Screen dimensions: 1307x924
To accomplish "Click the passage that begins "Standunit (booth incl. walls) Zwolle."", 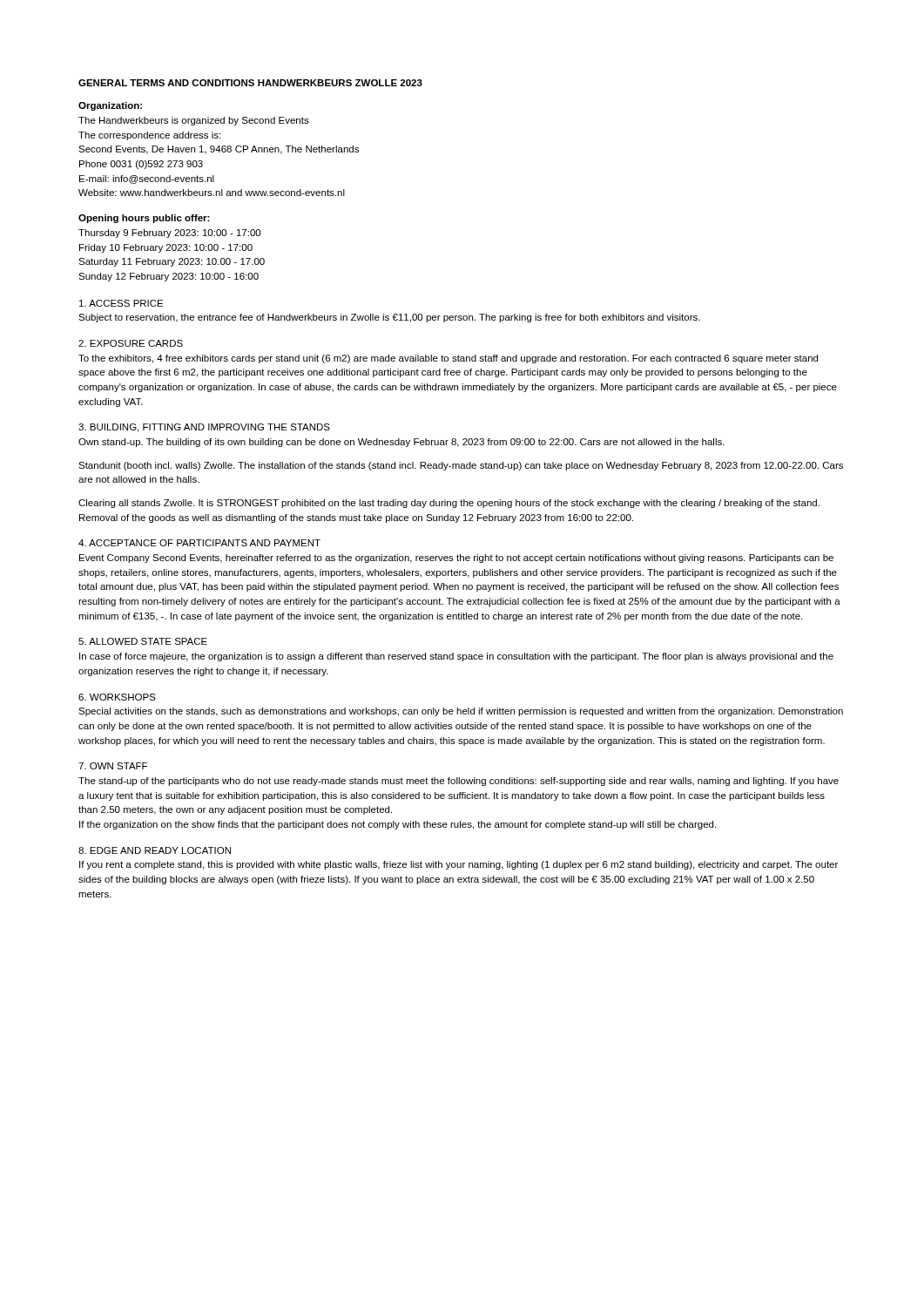I will [x=461, y=472].
